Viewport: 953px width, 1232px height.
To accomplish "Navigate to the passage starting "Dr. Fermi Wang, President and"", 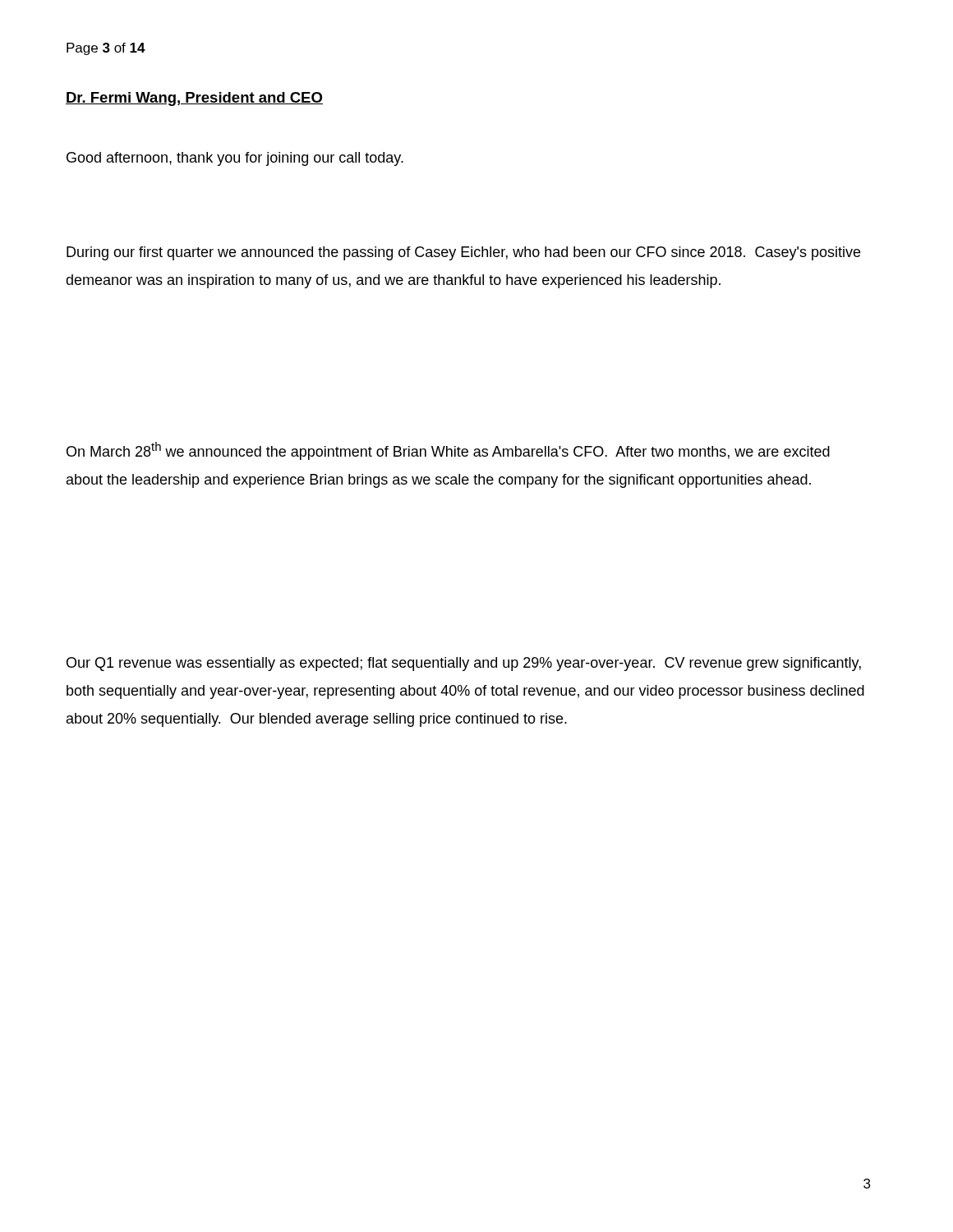I will click(194, 97).
